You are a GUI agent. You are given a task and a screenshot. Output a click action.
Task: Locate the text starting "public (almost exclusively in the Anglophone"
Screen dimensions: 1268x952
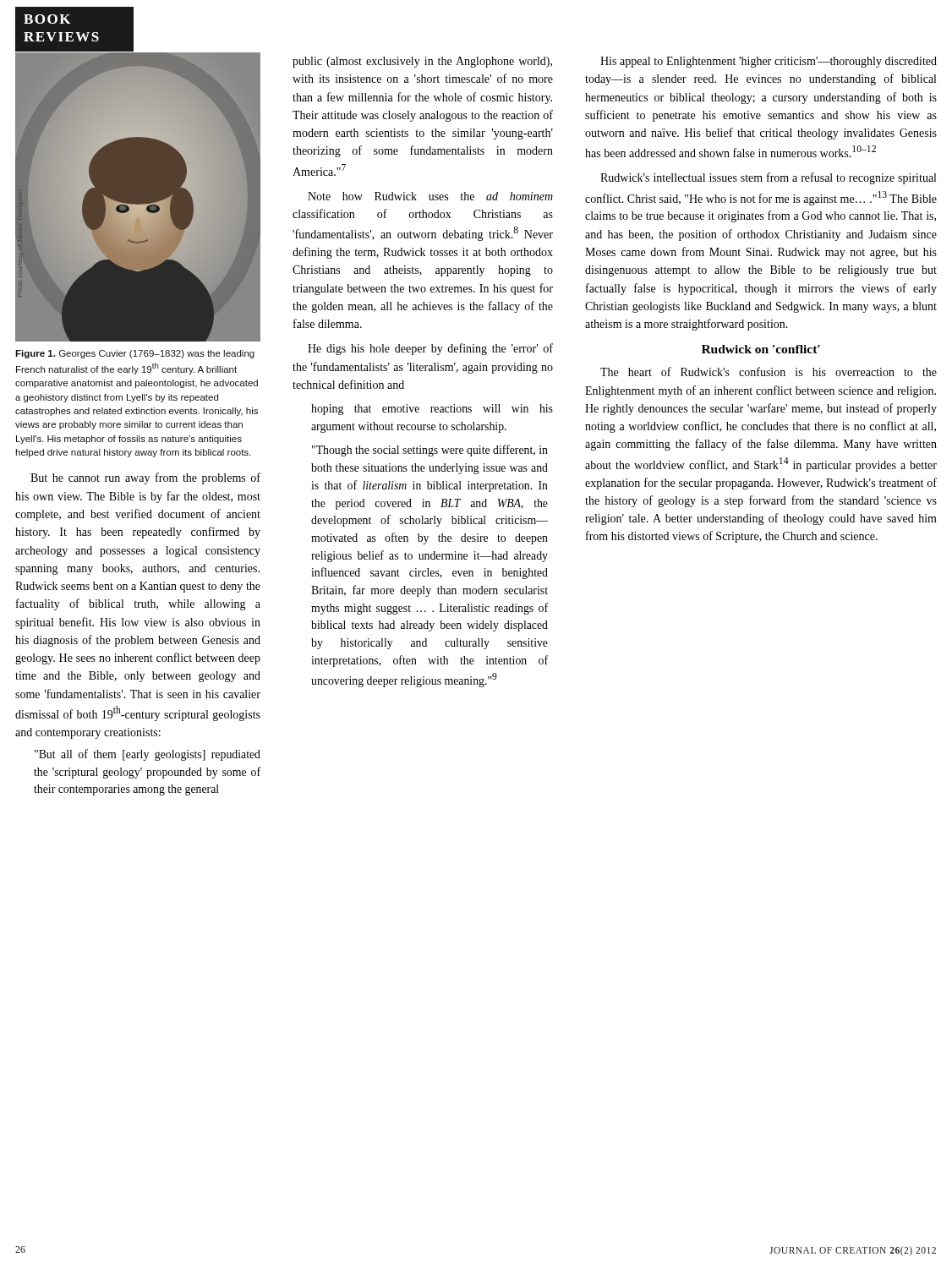pyautogui.click(x=423, y=223)
